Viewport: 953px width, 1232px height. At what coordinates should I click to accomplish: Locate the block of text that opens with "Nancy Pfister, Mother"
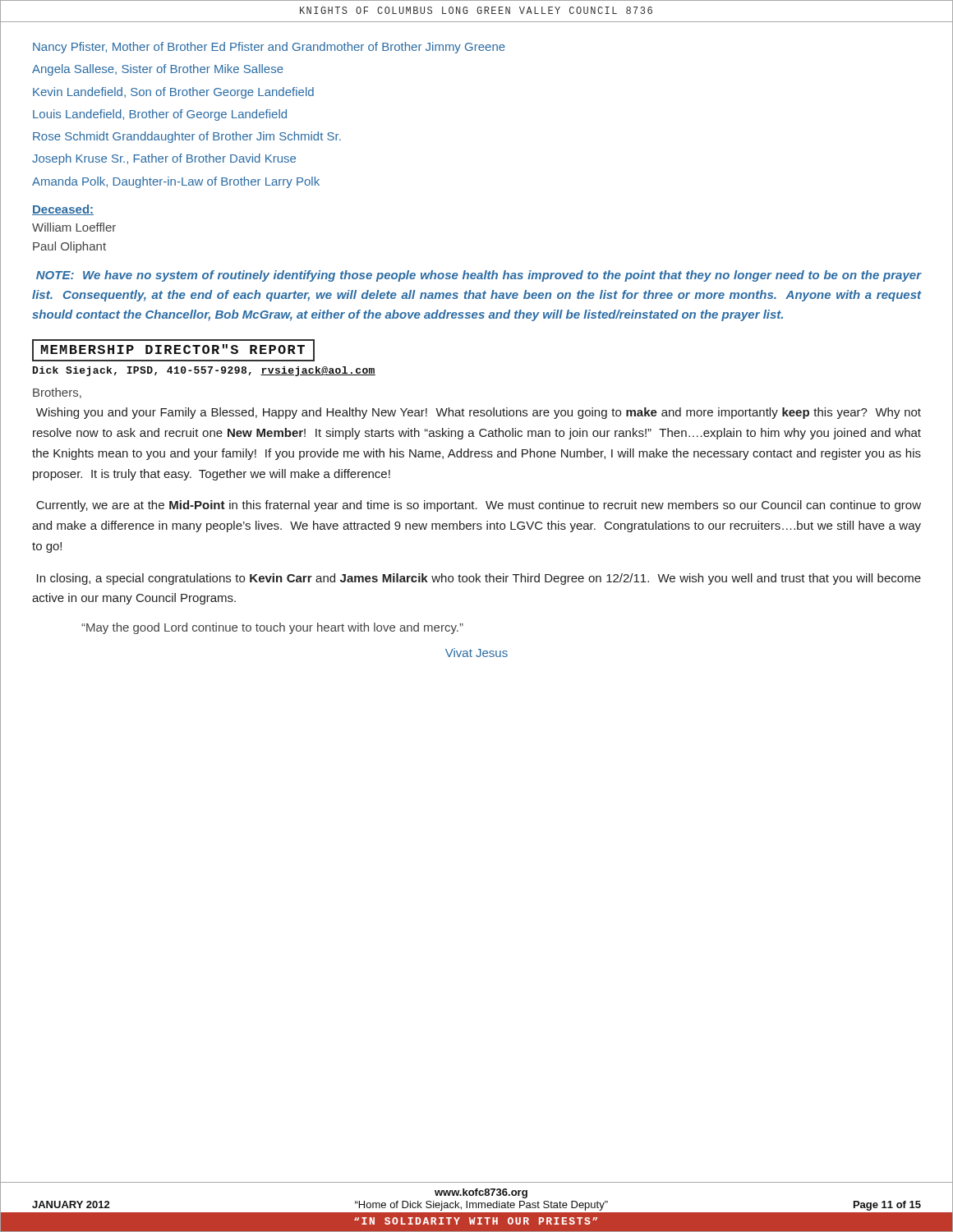(269, 46)
